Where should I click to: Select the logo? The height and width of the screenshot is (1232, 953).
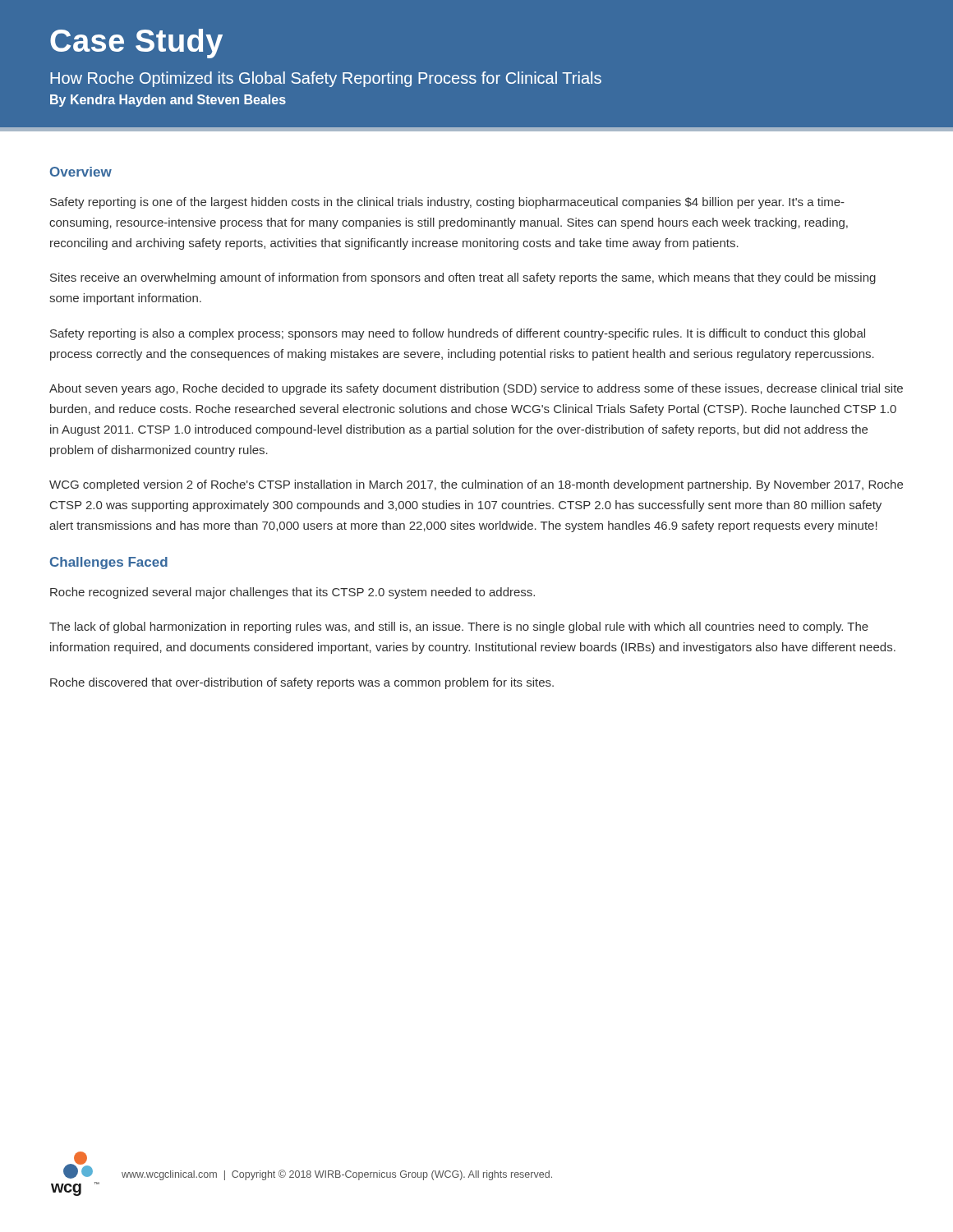[78, 1174]
